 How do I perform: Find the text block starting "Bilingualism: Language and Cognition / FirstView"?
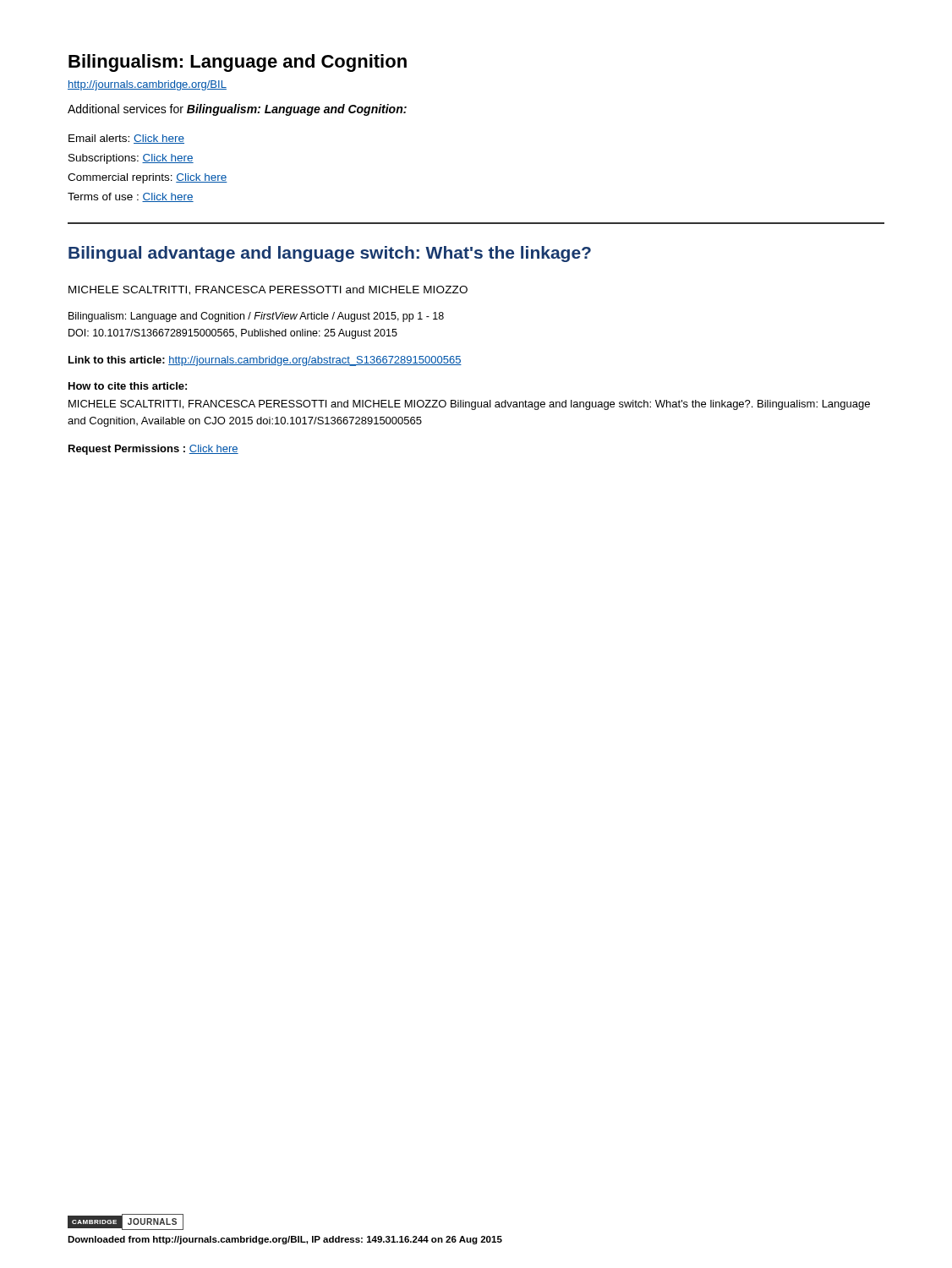(x=256, y=324)
